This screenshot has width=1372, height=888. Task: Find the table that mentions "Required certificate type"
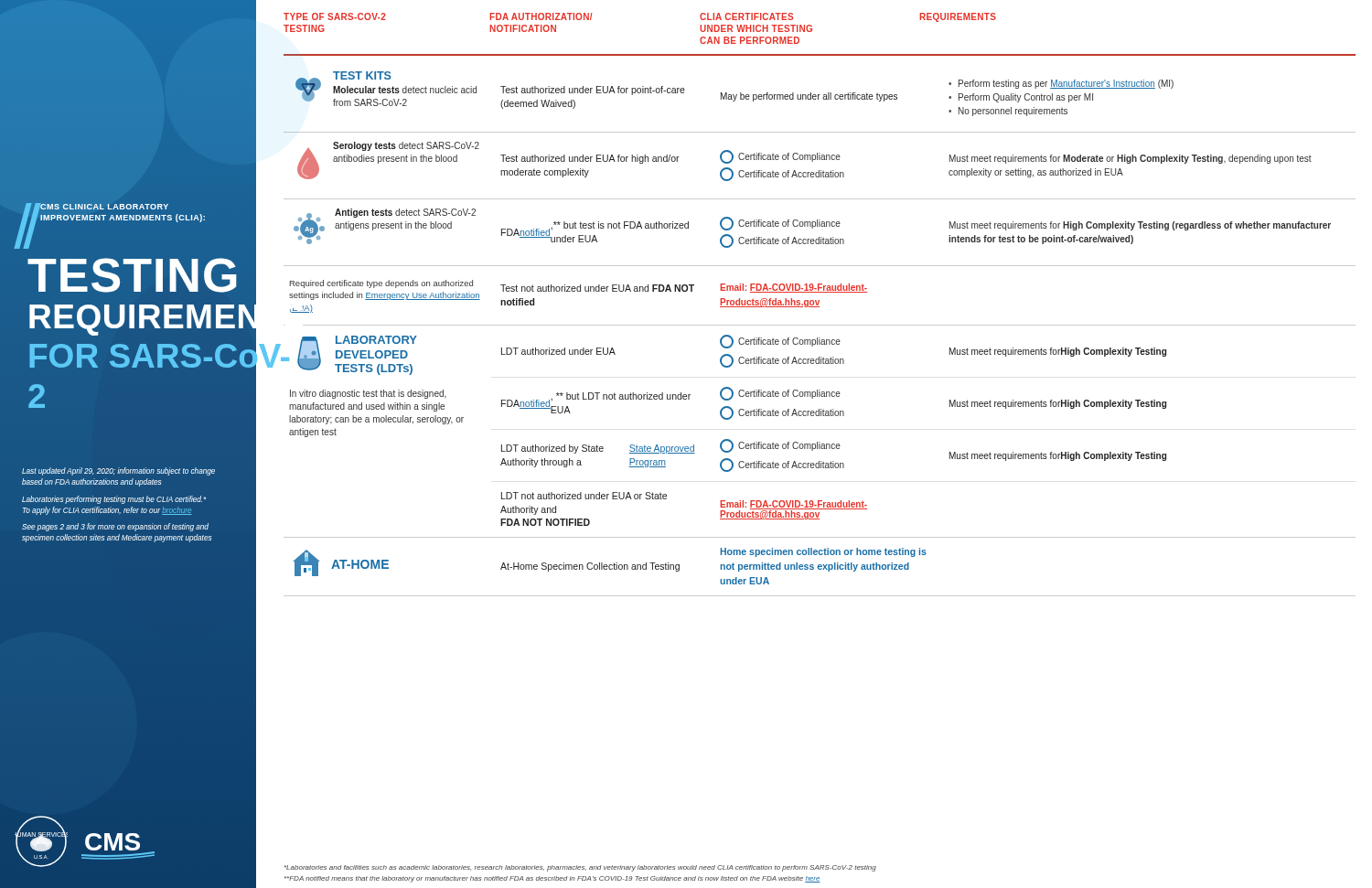coord(820,296)
